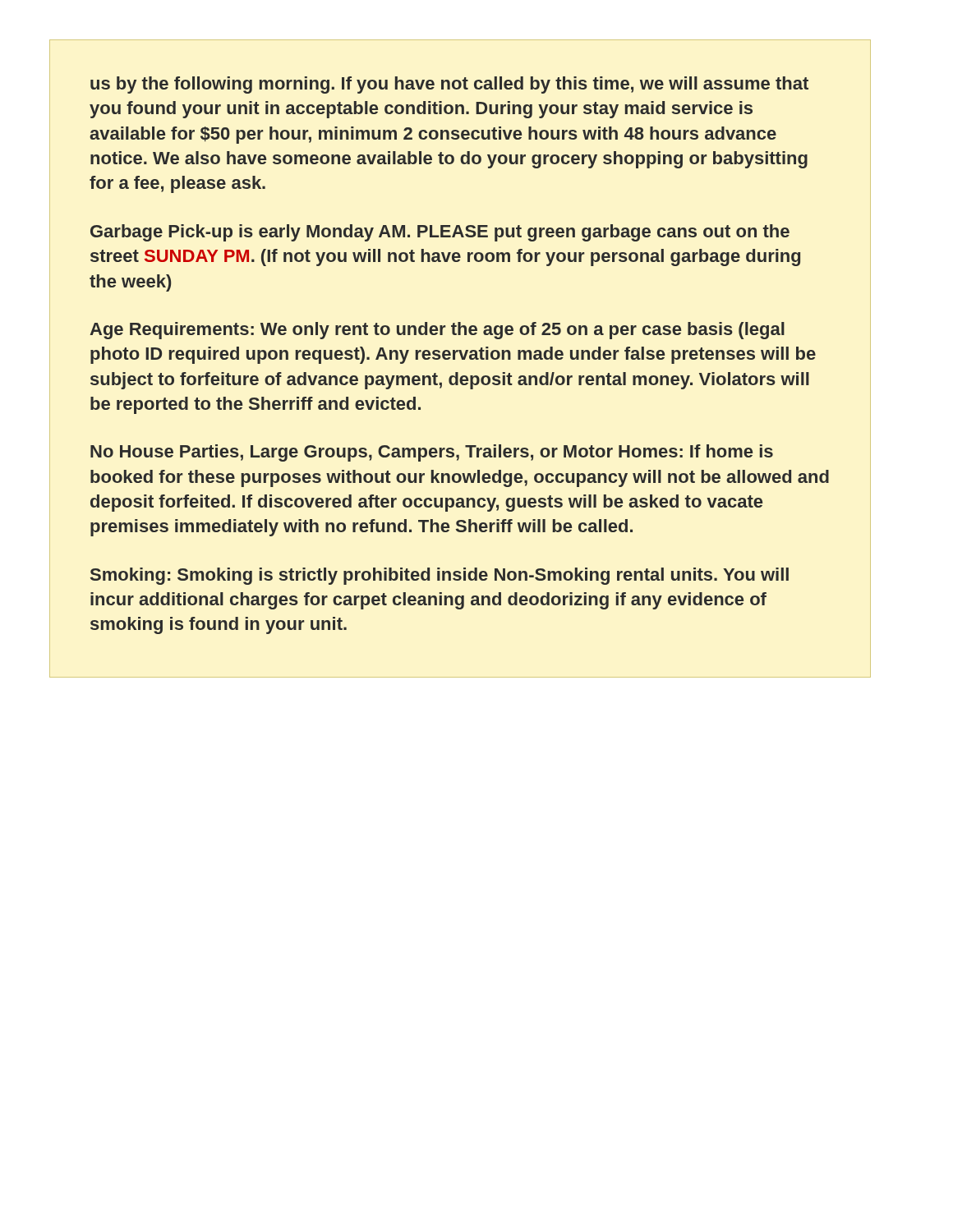This screenshot has height=1232, width=953.
Task: Locate the text block containing "Garbage Pick-up is early Monday AM. PLEASE put"
Action: 446,256
